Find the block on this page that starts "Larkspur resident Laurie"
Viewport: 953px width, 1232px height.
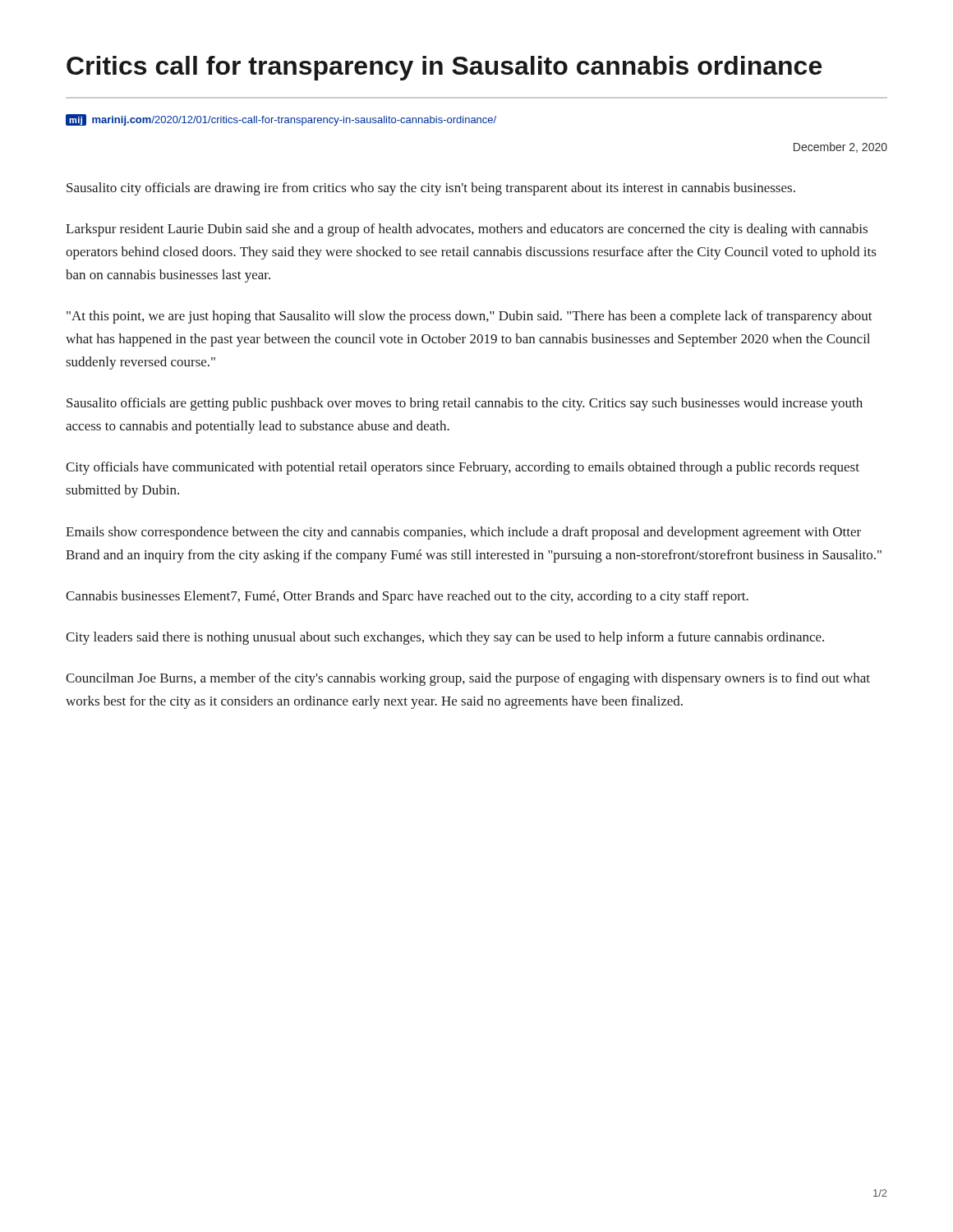[x=471, y=252]
